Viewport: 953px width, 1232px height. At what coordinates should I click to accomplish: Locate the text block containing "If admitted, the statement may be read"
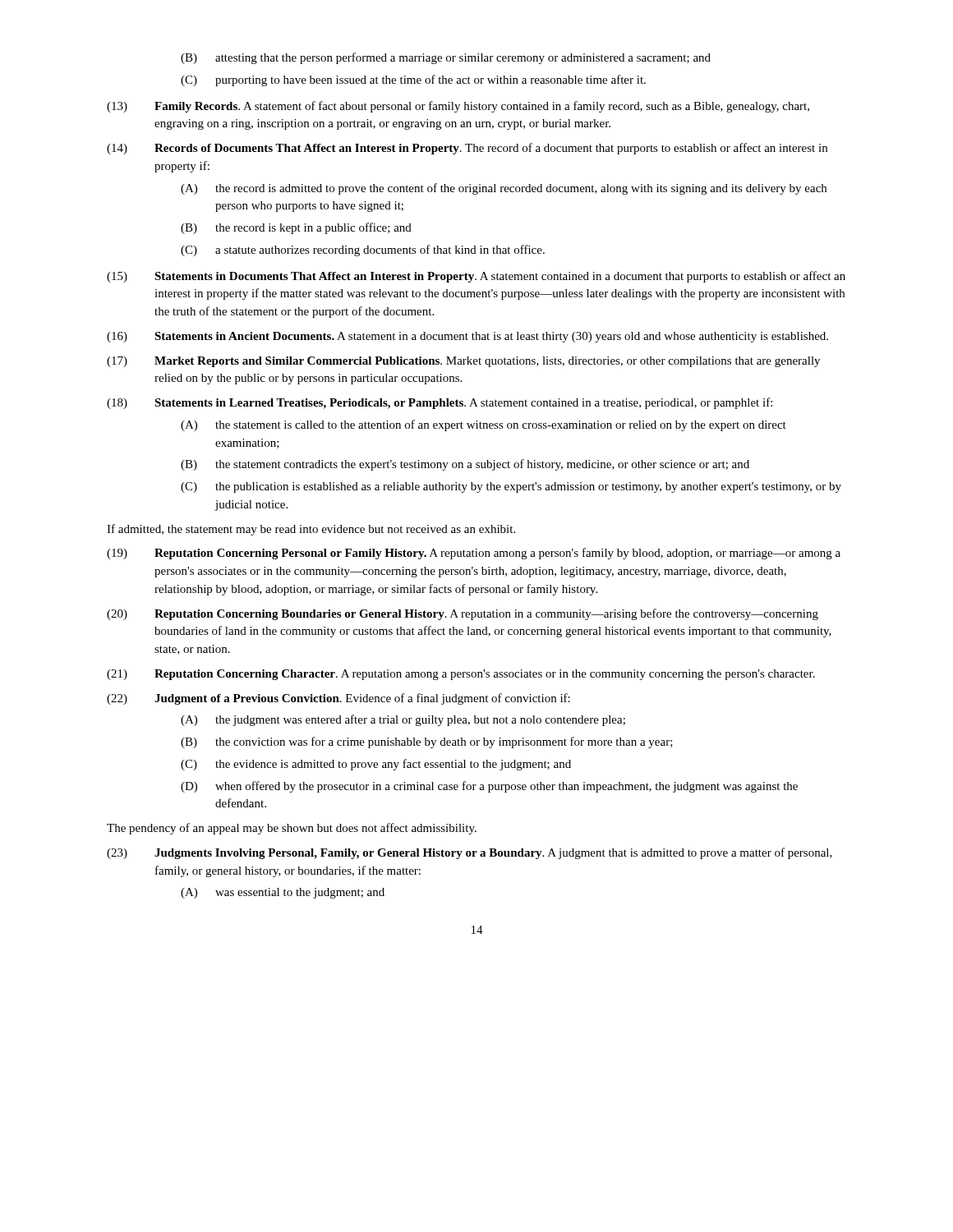[311, 529]
